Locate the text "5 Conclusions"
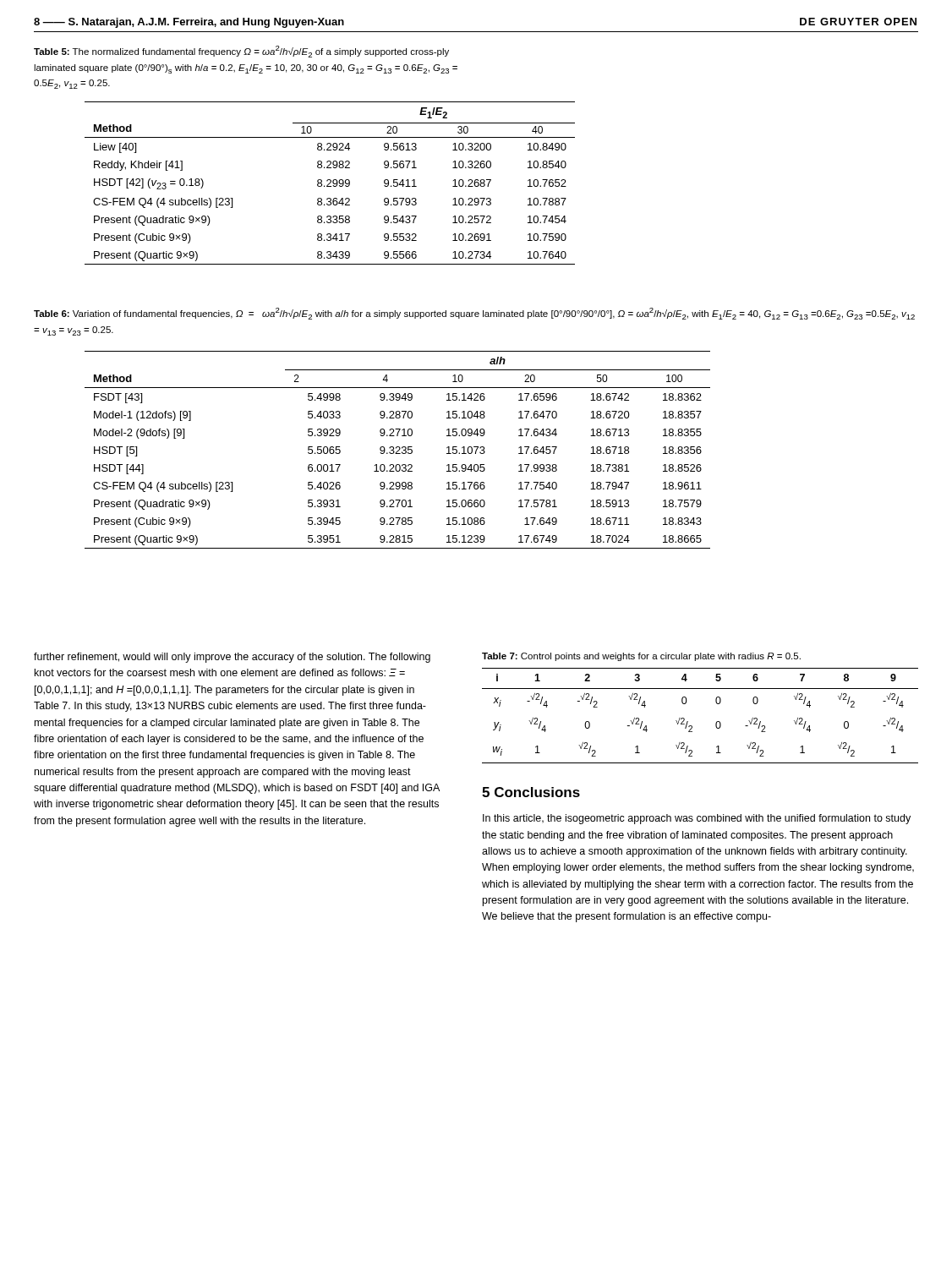Viewport: 952px width, 1268px height. coord(531,792)
